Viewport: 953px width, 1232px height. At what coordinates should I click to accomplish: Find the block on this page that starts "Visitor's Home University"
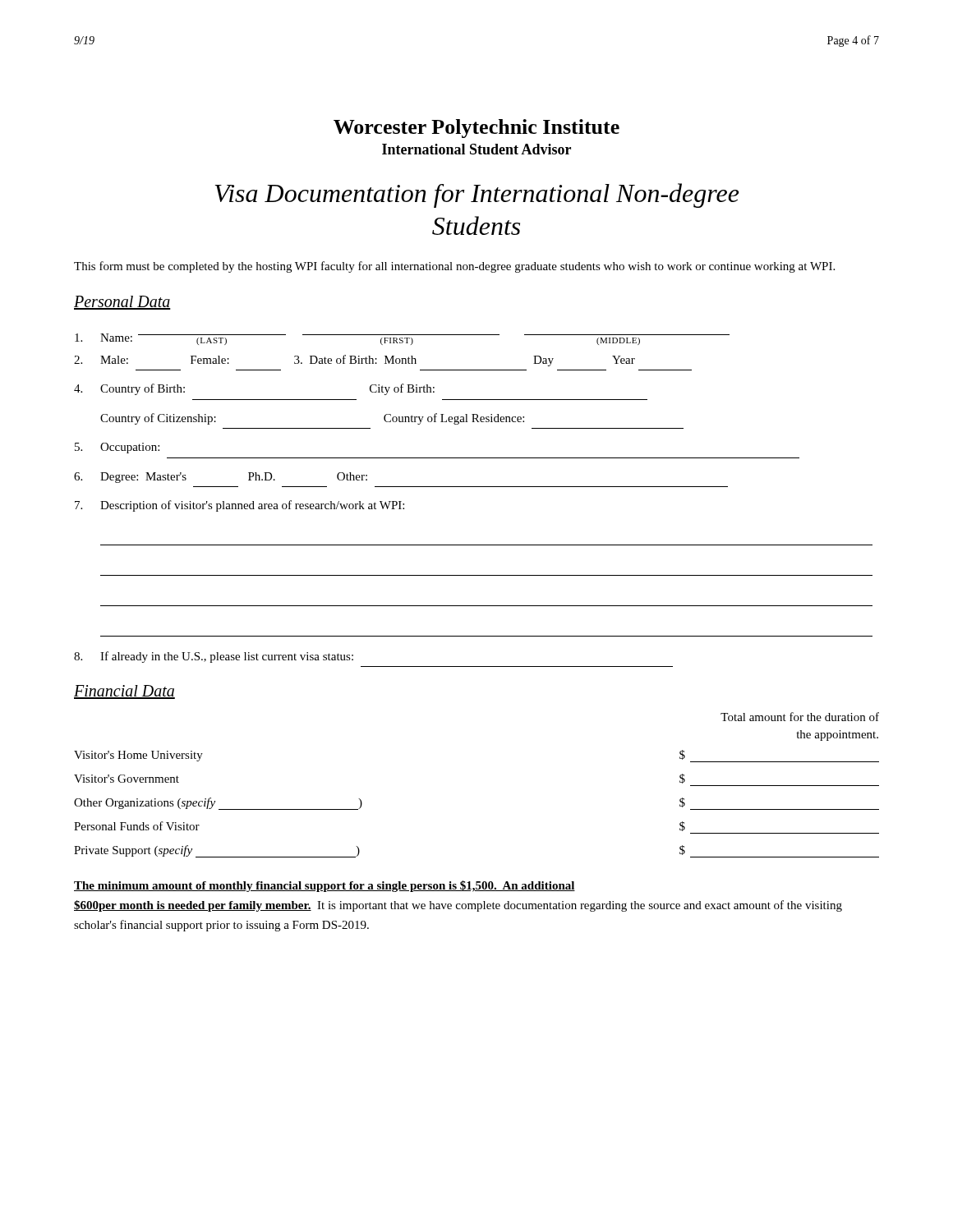(x=141, y=756)
